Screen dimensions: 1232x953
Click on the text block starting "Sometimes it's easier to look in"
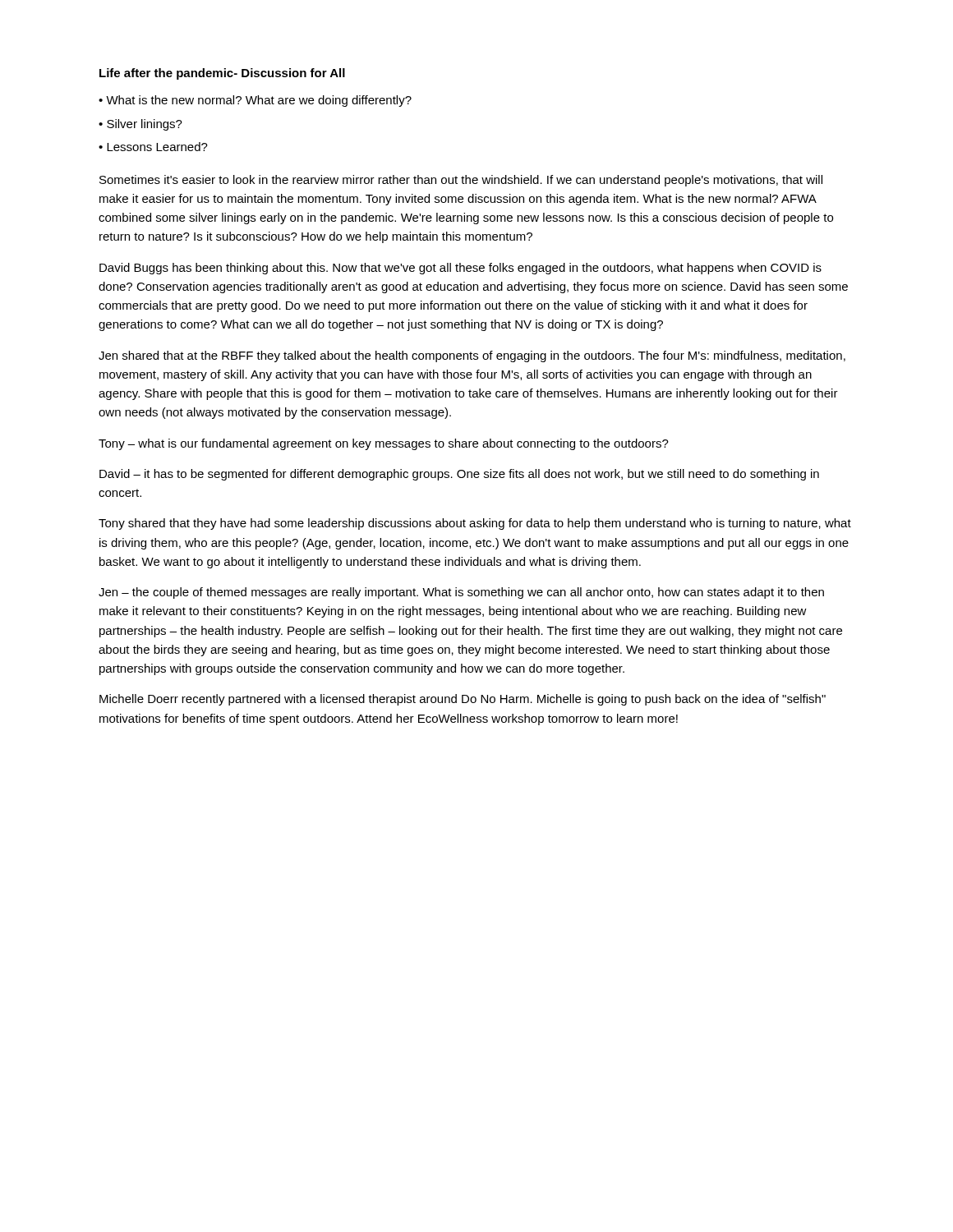tap(466, 208)
